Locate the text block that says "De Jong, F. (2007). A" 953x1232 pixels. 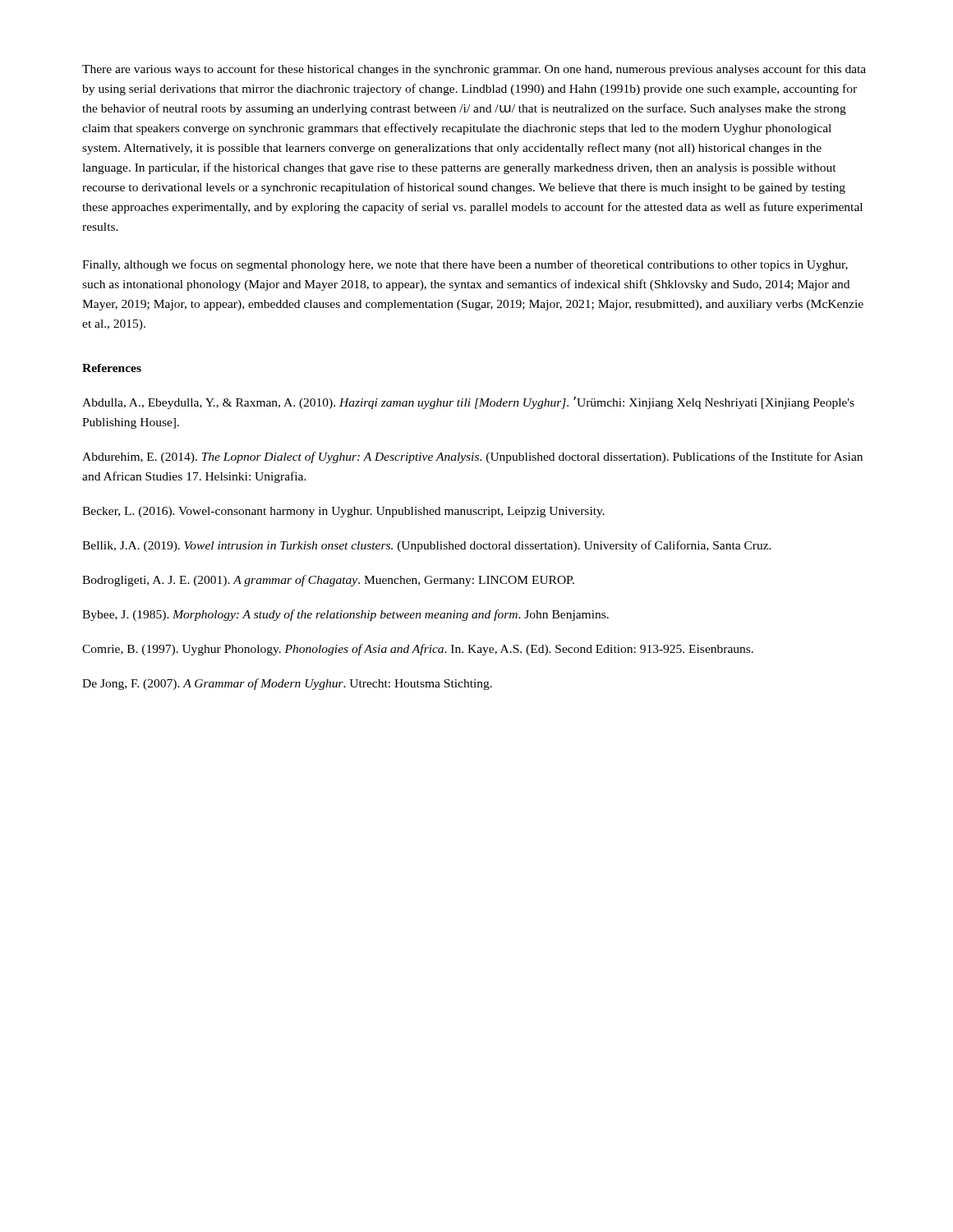click(287, 683)
